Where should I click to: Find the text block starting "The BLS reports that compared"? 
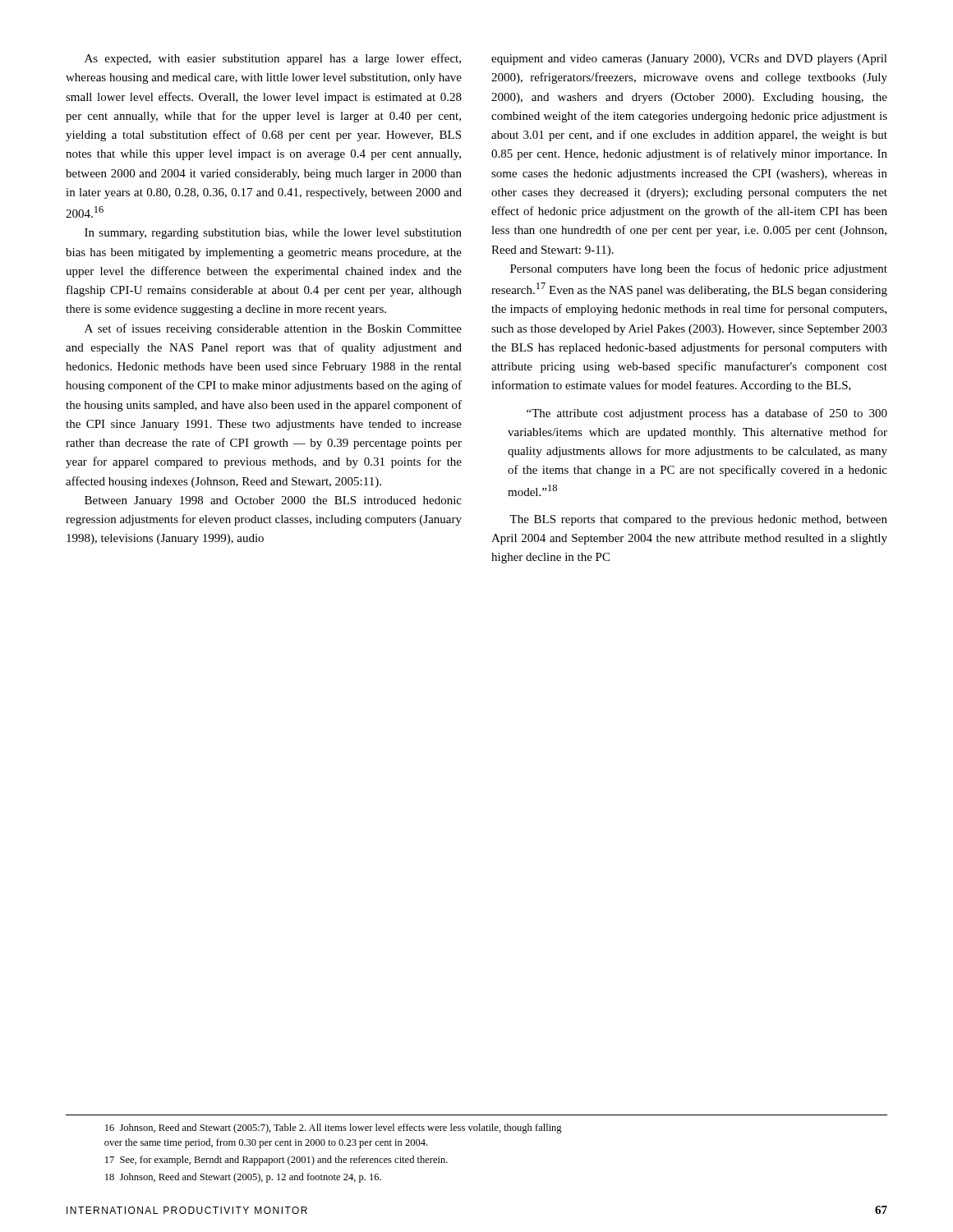point(689,538)
